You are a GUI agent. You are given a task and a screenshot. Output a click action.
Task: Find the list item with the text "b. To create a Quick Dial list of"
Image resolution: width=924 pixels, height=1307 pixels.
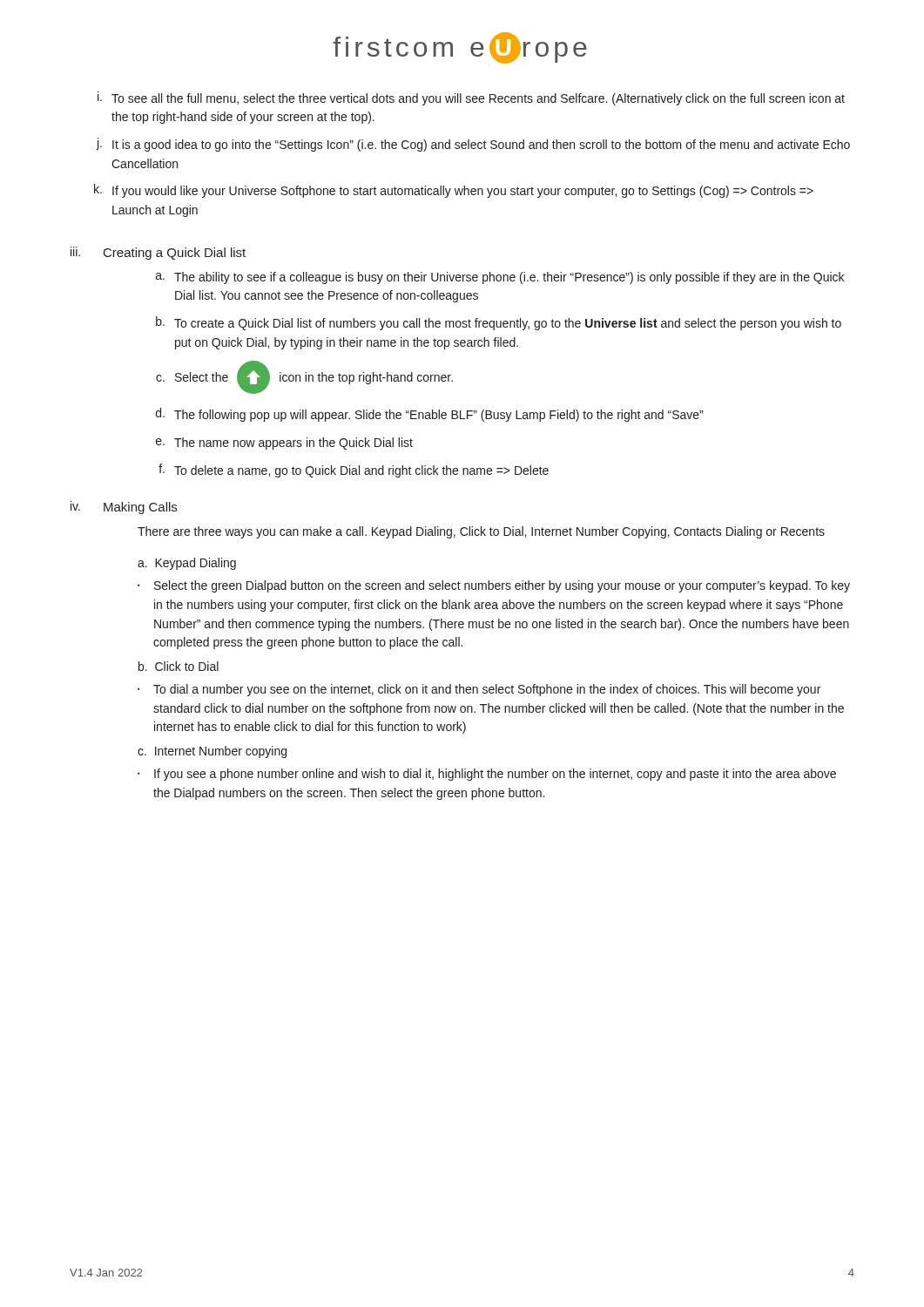496,333
